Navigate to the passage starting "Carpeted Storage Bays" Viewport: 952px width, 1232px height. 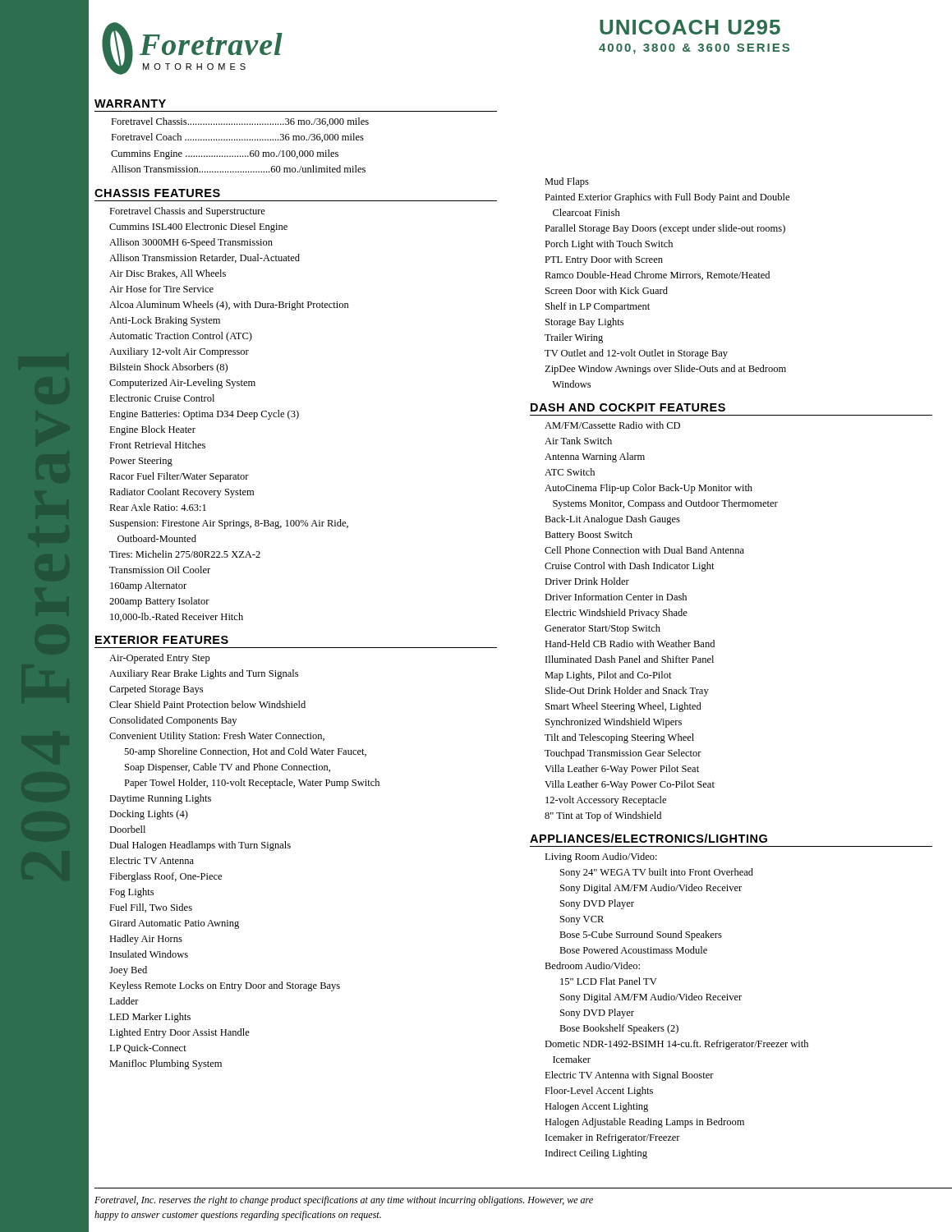156,689
